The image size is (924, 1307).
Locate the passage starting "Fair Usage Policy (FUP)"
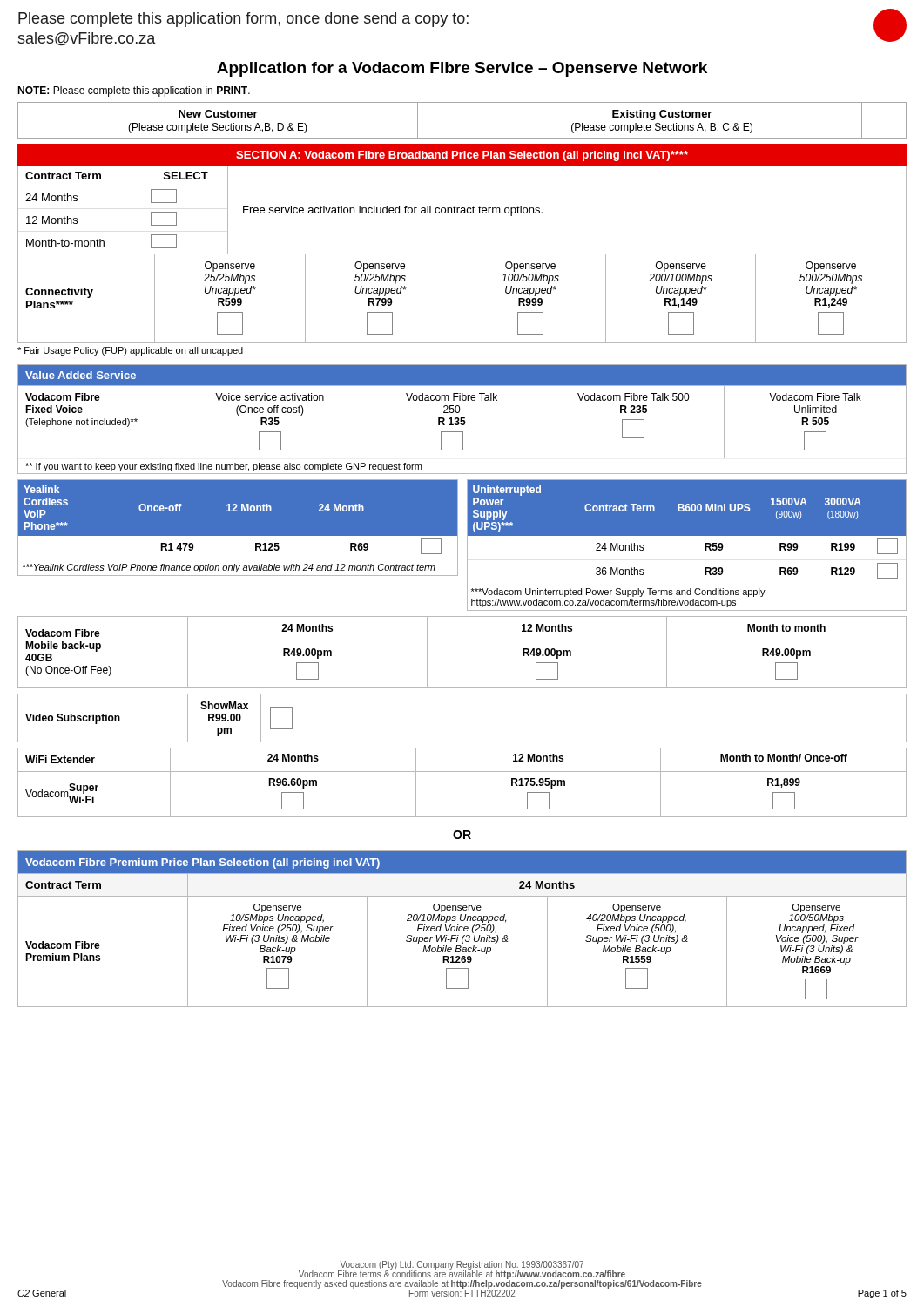tap(130, 350)
